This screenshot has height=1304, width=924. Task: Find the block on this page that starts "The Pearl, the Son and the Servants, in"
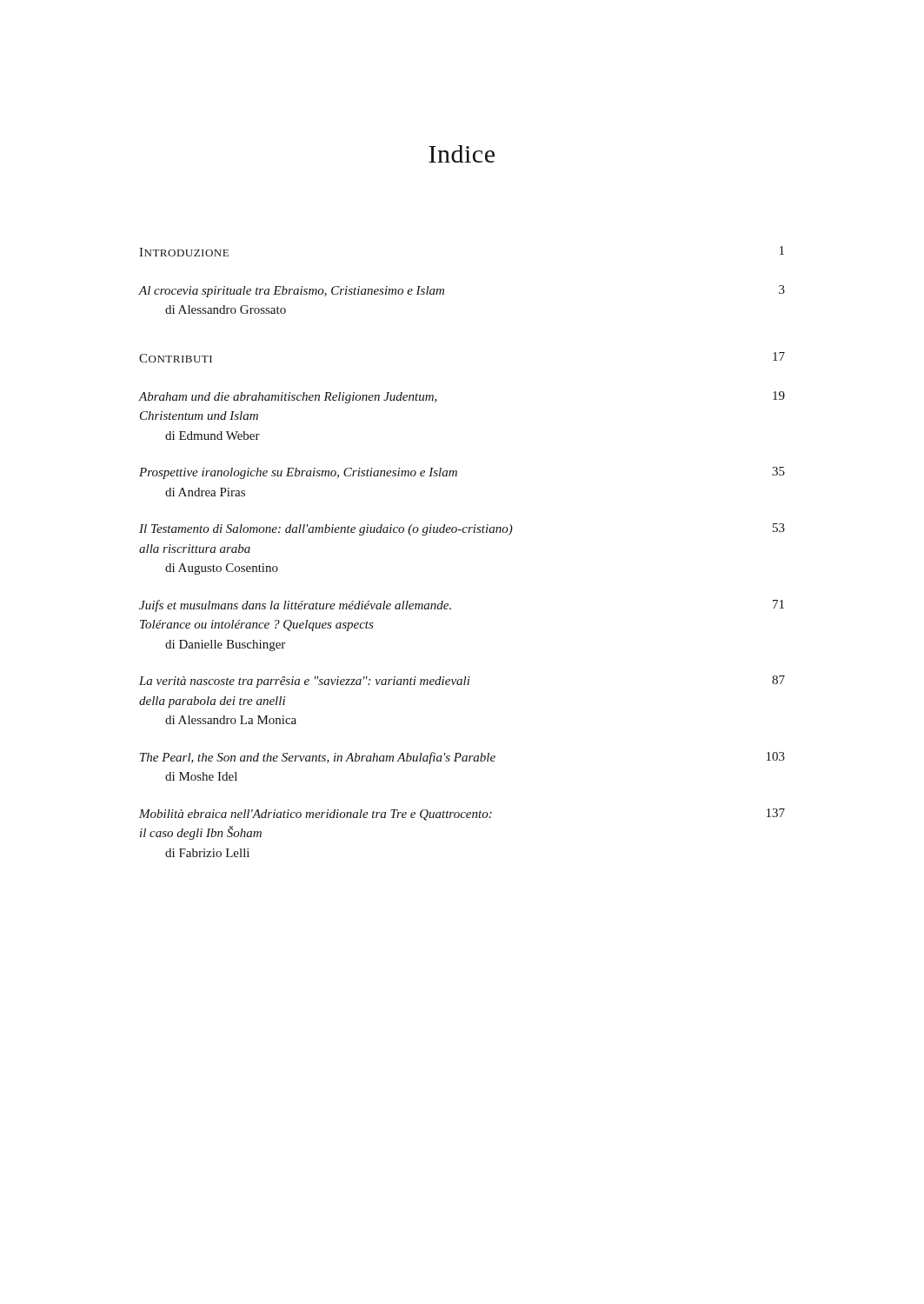click(462, 767)
